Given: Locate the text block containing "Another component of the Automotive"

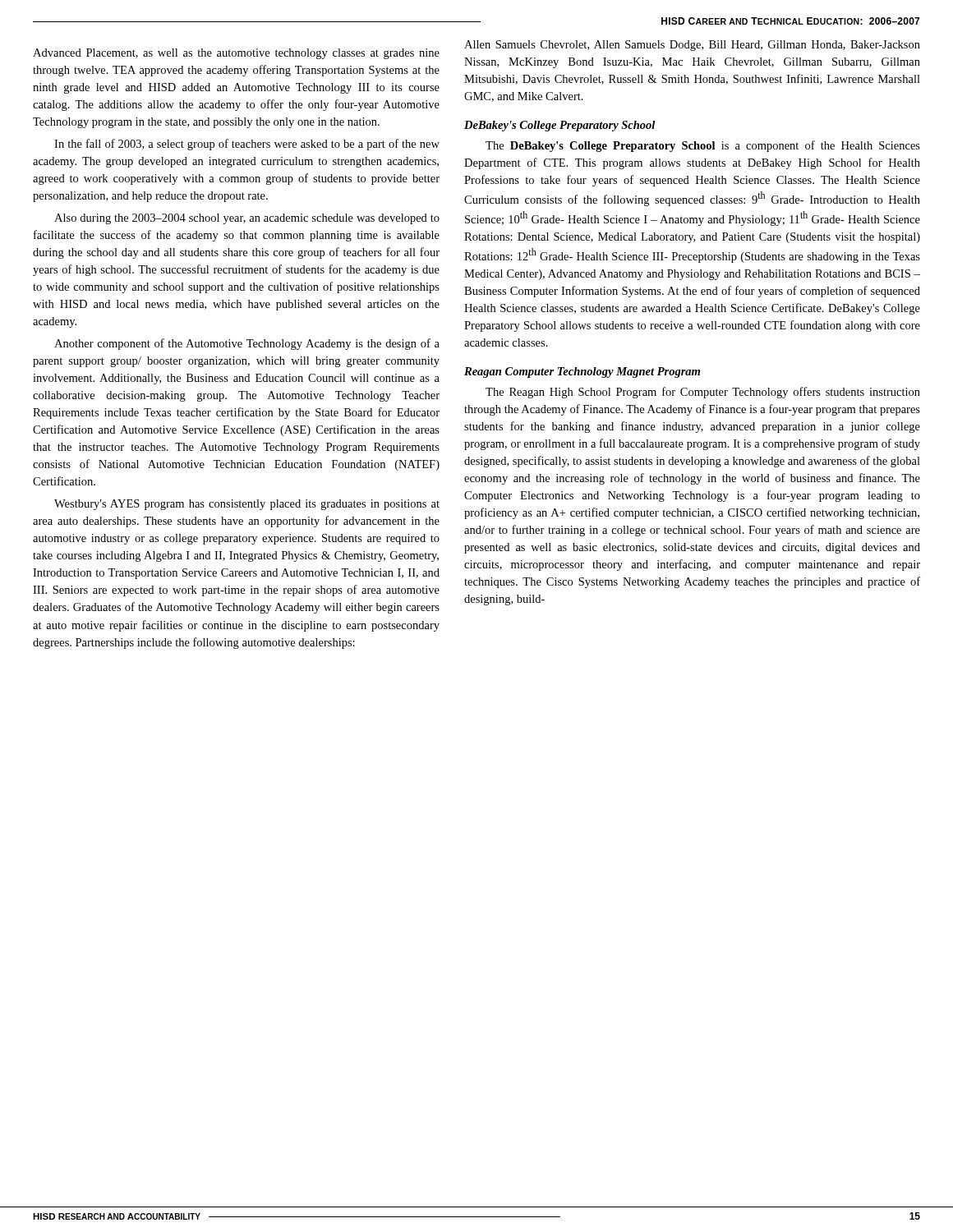Looking at the screenshot, I should 236,413.
